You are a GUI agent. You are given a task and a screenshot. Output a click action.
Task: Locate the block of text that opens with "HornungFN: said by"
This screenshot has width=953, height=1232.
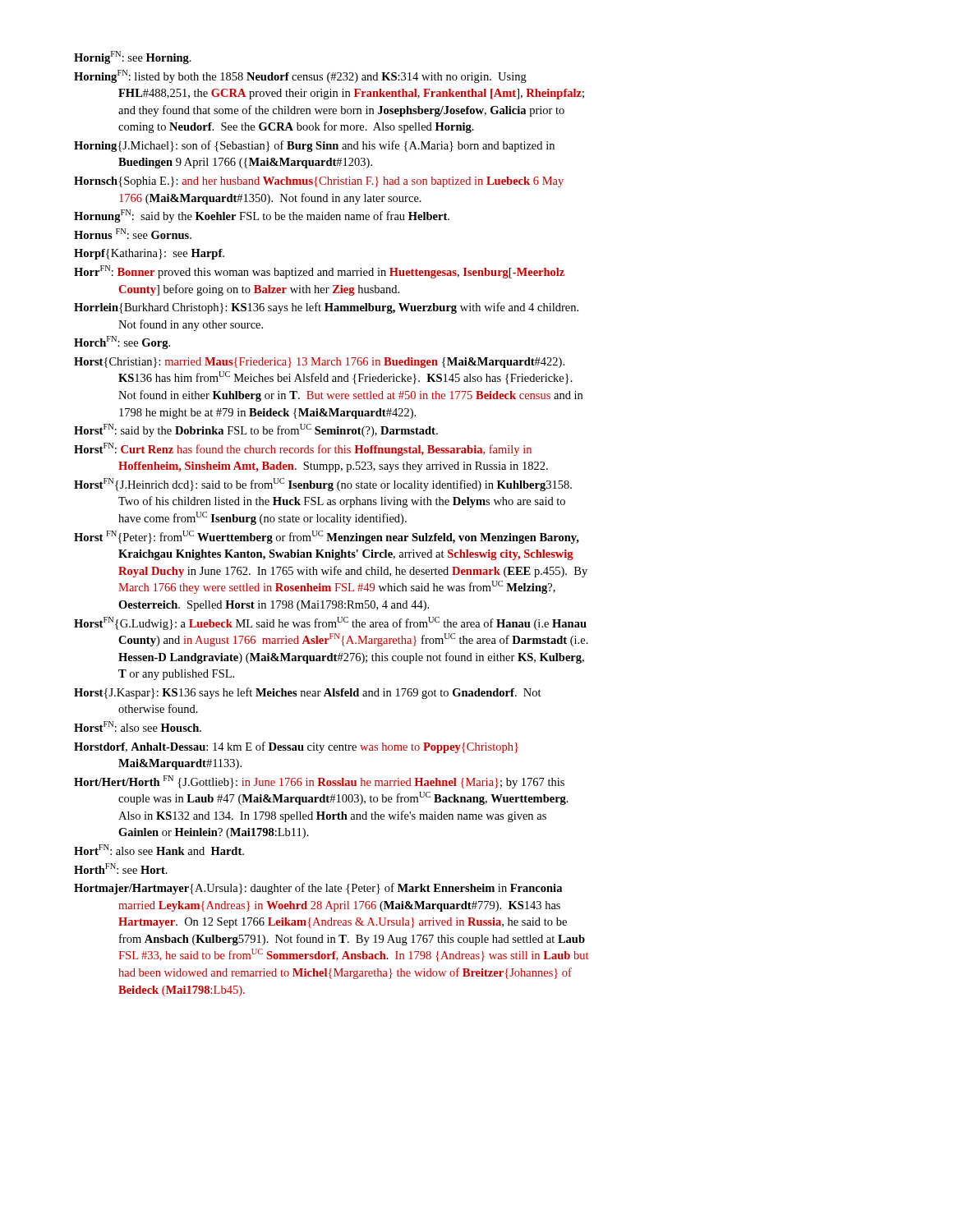click(x=262, y=215)
